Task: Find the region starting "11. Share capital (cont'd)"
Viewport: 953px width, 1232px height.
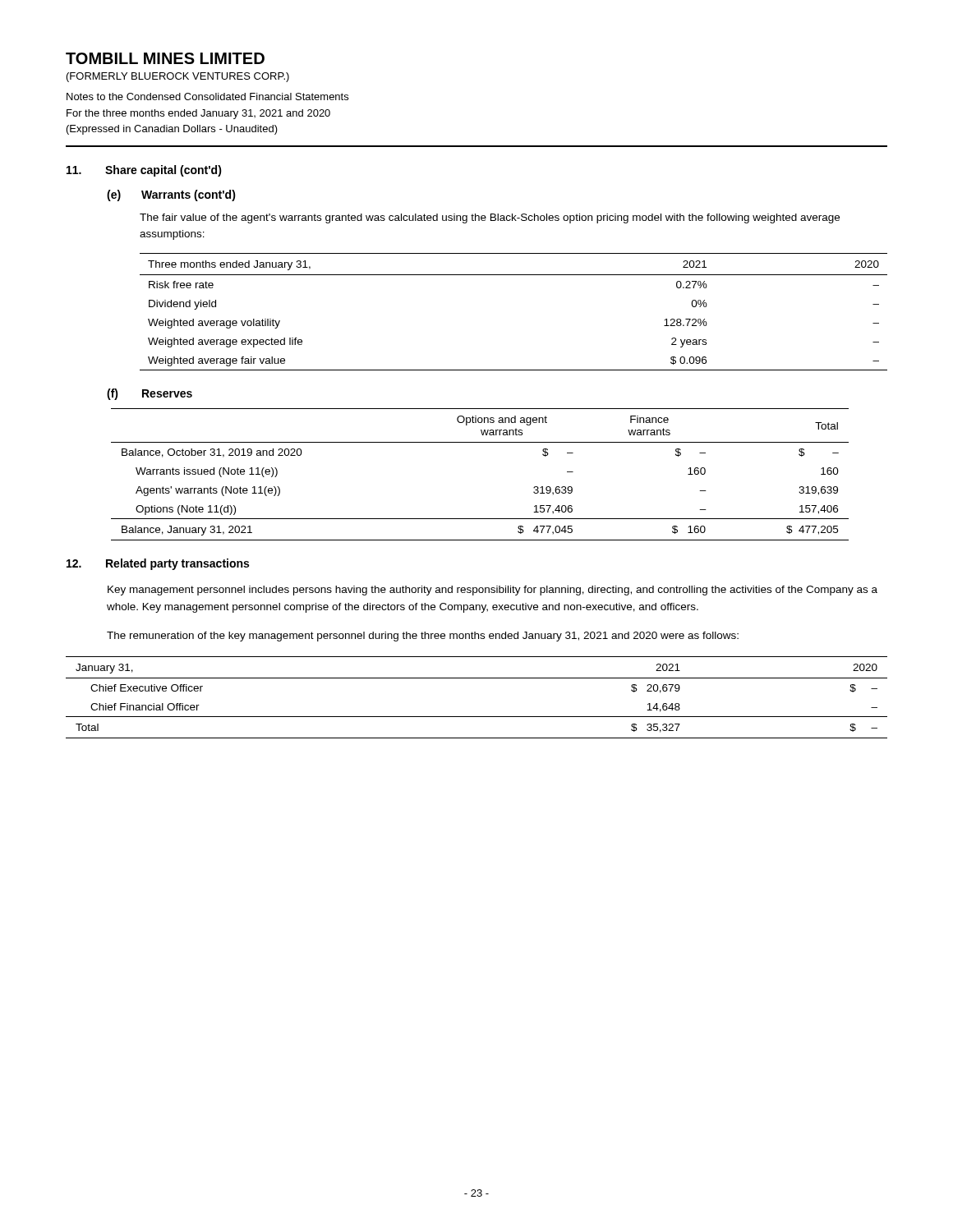Action: pos(144,170)
